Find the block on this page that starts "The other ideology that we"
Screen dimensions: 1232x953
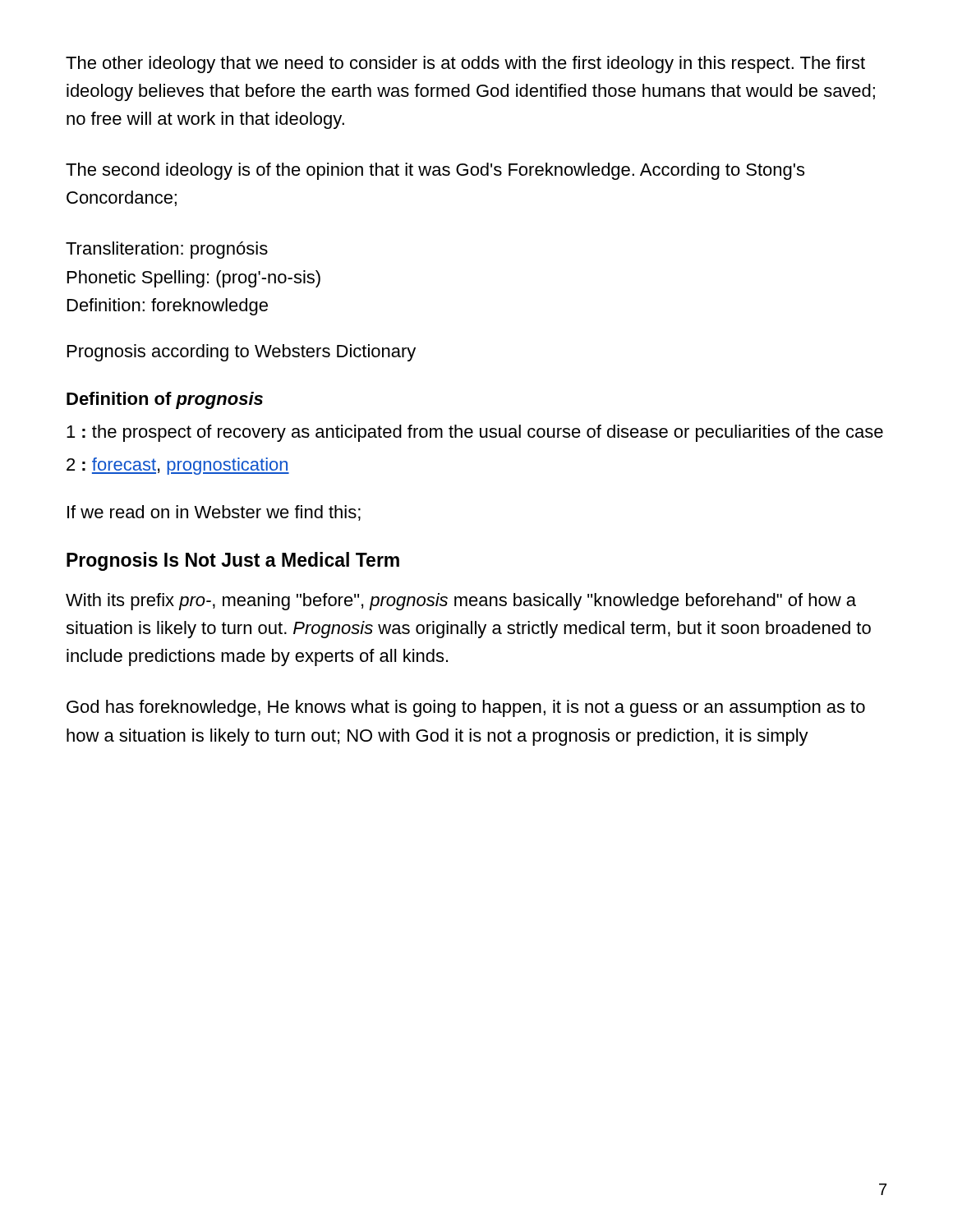click(x=471, y=91)
